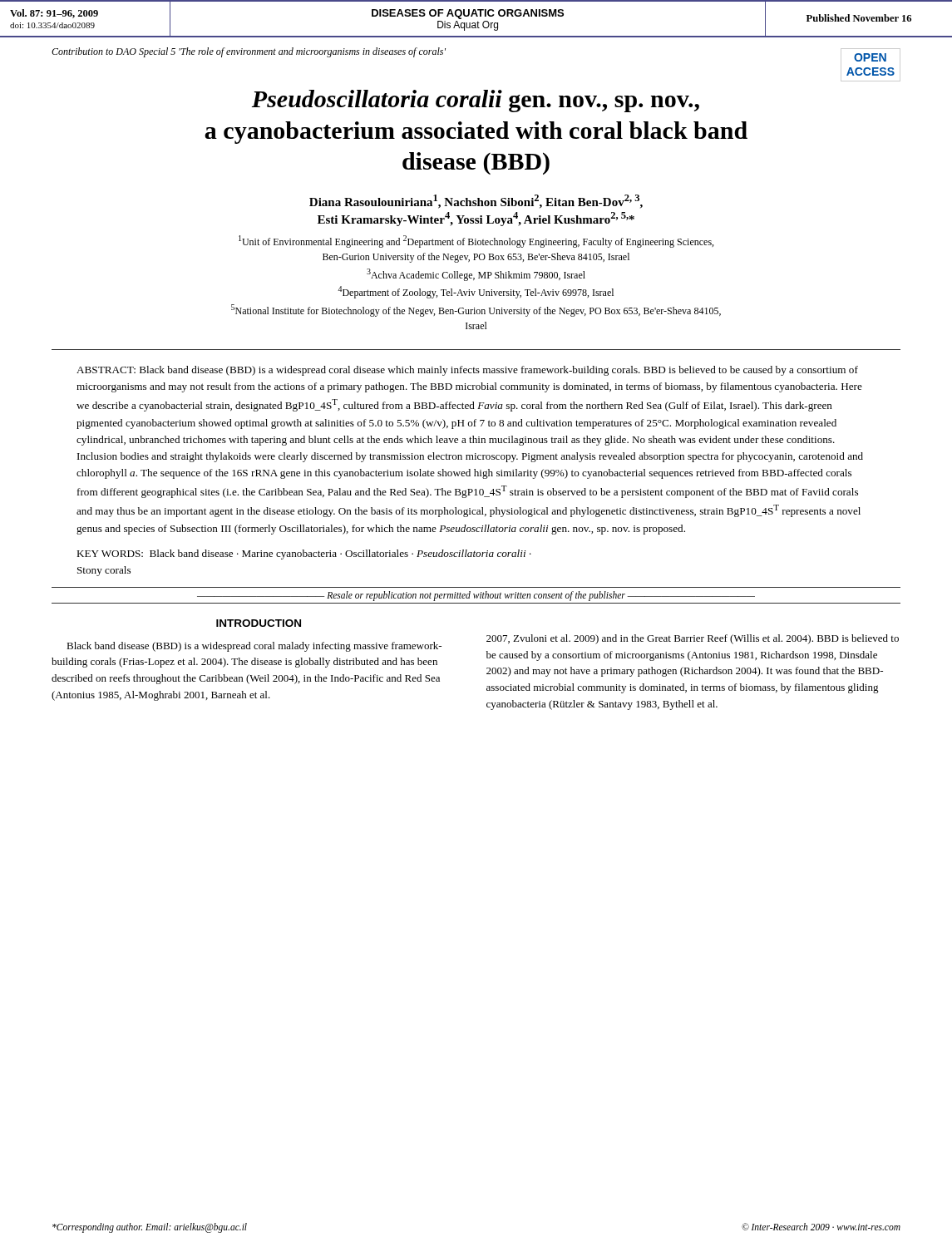
Task: Click the passage that begins "2007, Zvuloni et al. 2009) and"
Action: (x=693, y=671)
